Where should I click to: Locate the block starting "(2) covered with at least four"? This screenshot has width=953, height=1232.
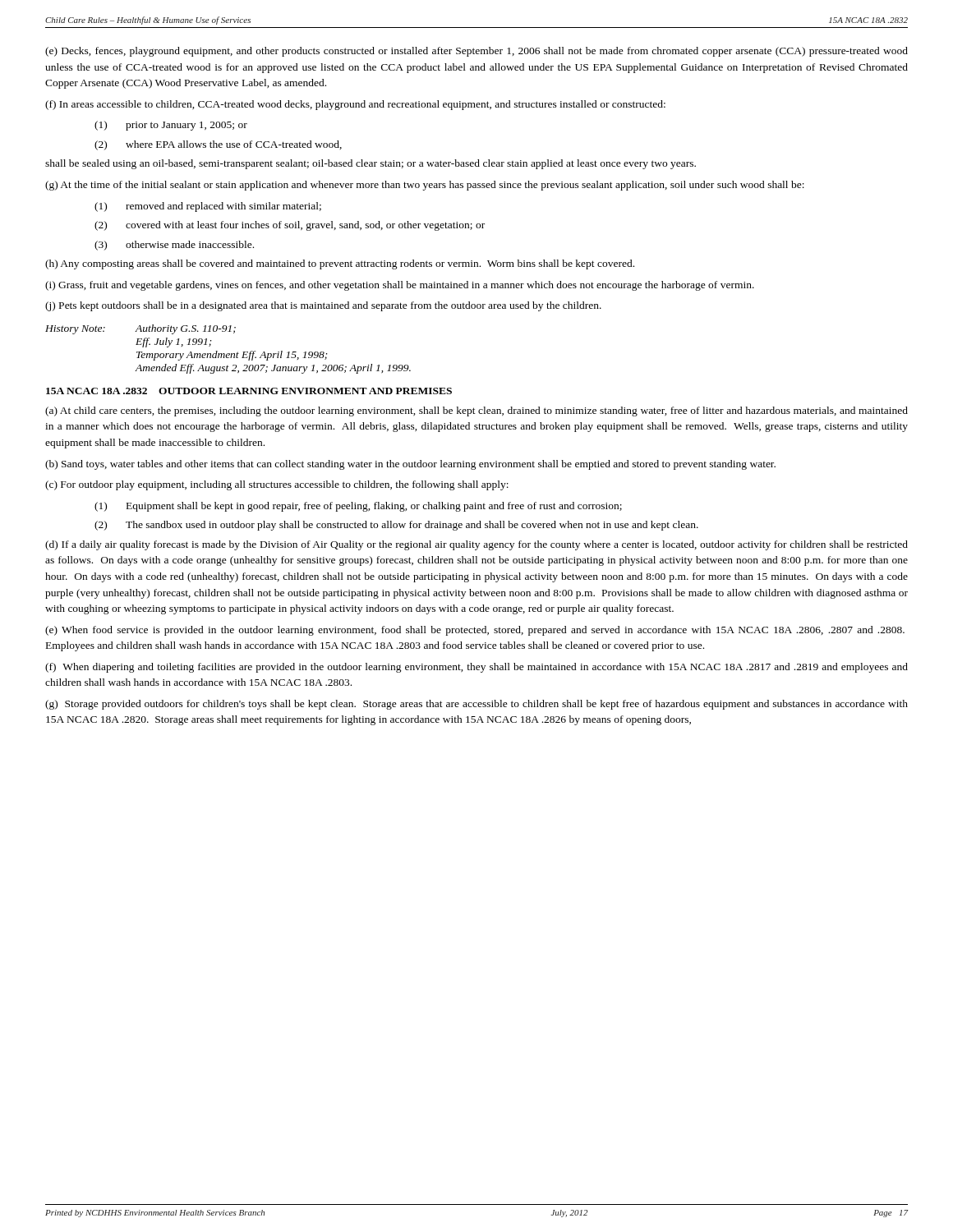coord(290,226)
